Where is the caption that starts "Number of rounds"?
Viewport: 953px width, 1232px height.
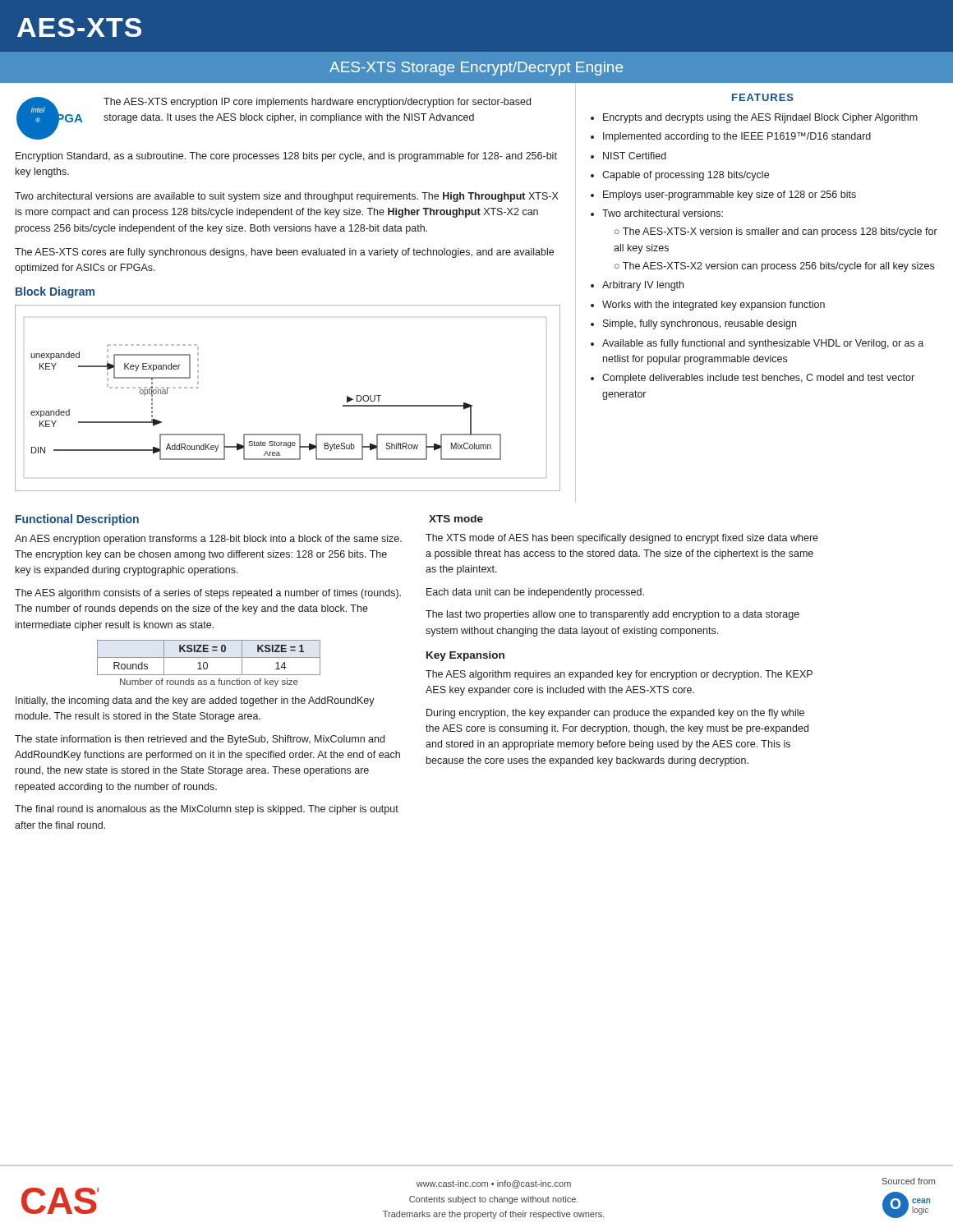click(x=209, y=682)
